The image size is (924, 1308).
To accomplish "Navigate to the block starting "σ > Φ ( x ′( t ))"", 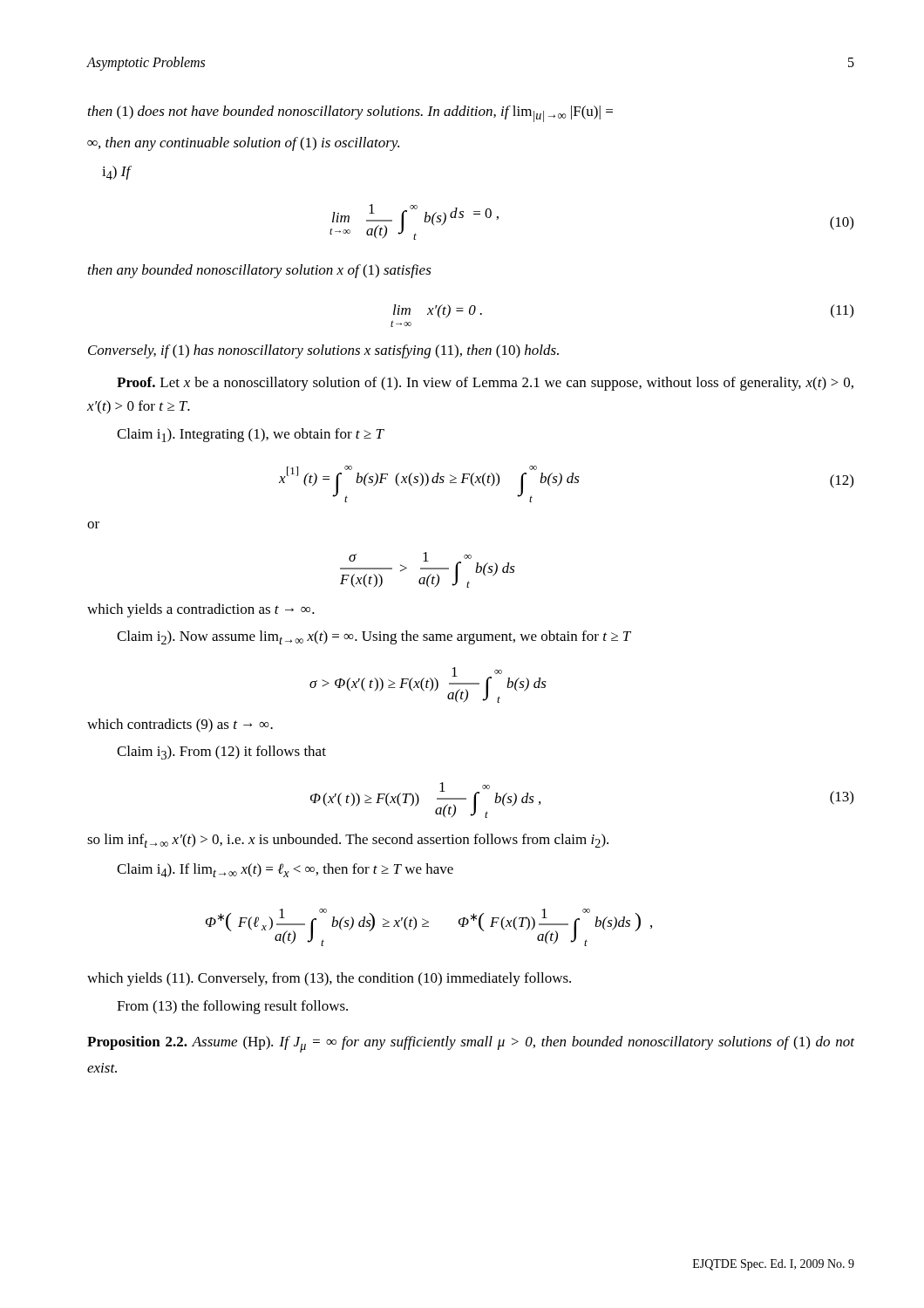I will tap(471, 682).
